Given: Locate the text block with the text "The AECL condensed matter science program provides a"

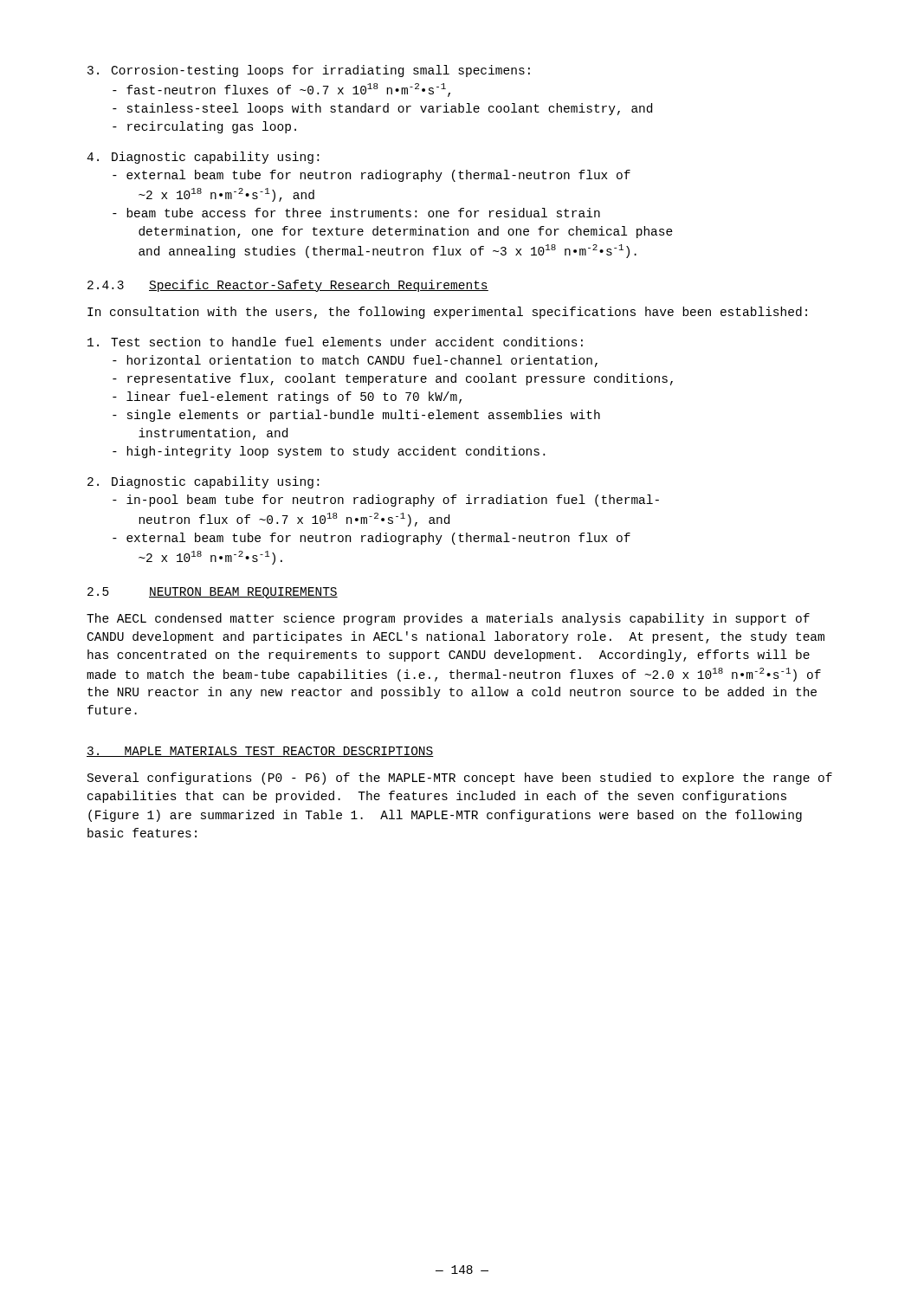Looking at the screenshot, I should click(x=456, y=665).
